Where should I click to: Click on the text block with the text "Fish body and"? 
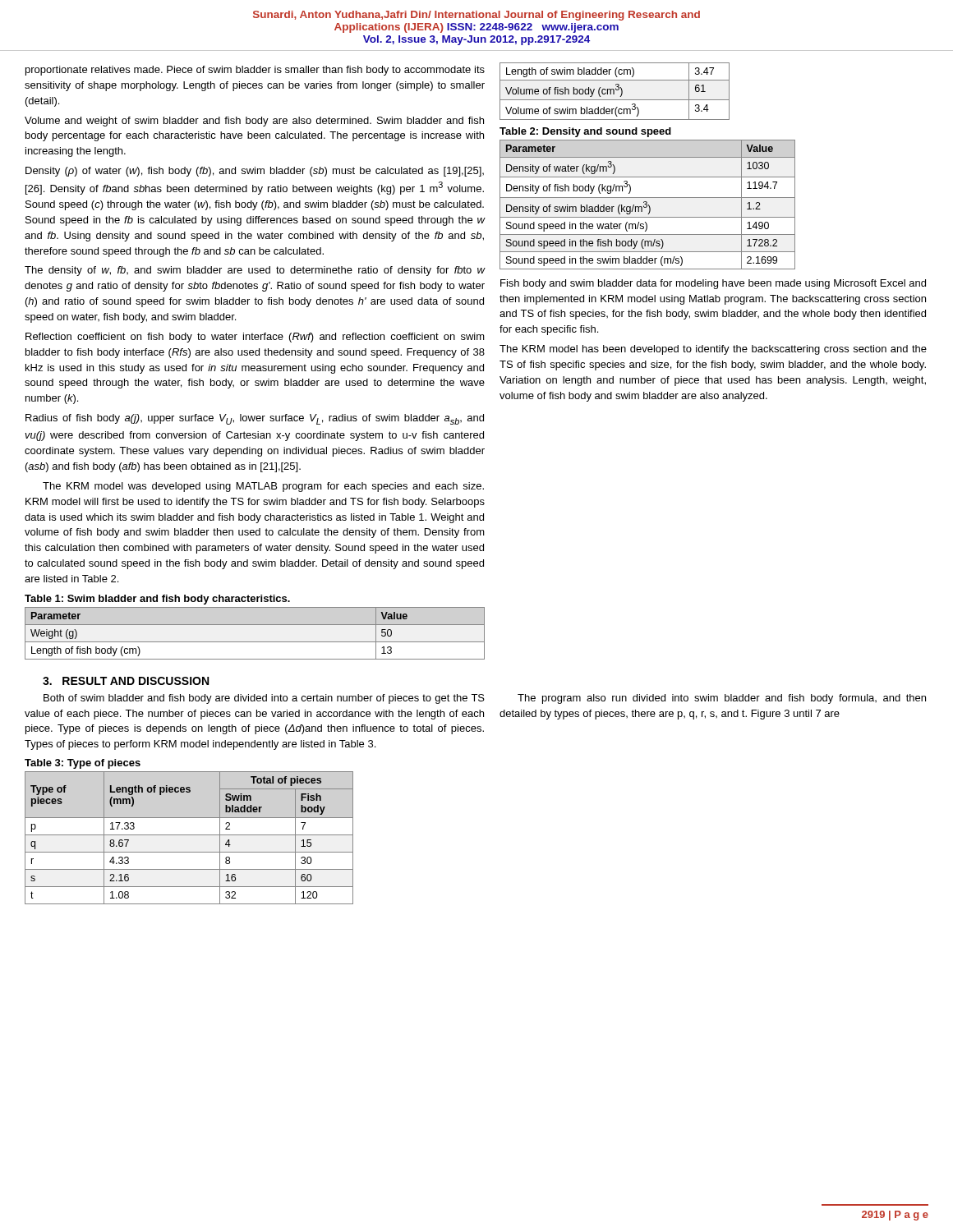coord(713,307)
